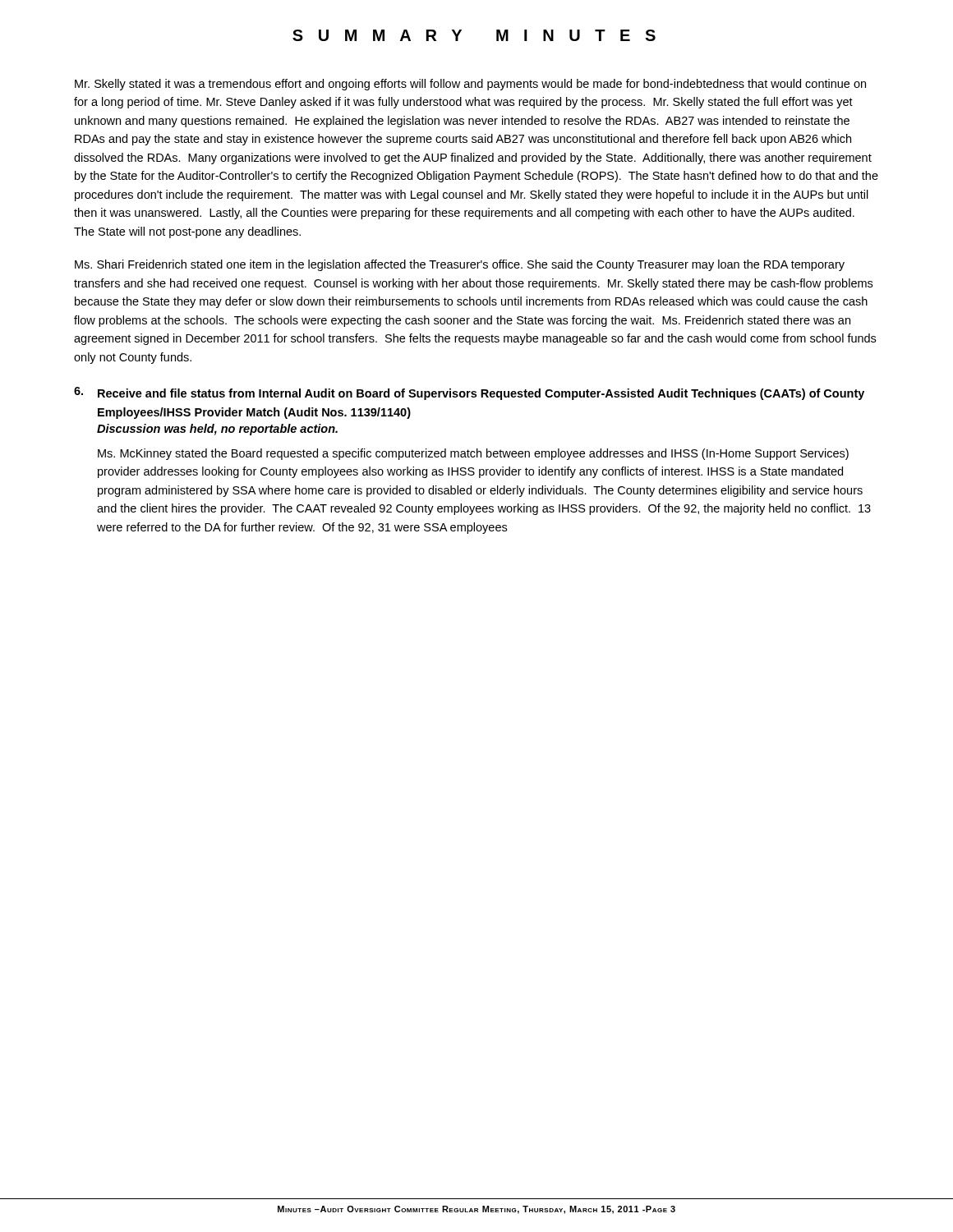Click on the block starting "Ms. Shari Freidenrich stated one item"
Viewport: 953px width, 1232px height.
(x=475, y=311)
